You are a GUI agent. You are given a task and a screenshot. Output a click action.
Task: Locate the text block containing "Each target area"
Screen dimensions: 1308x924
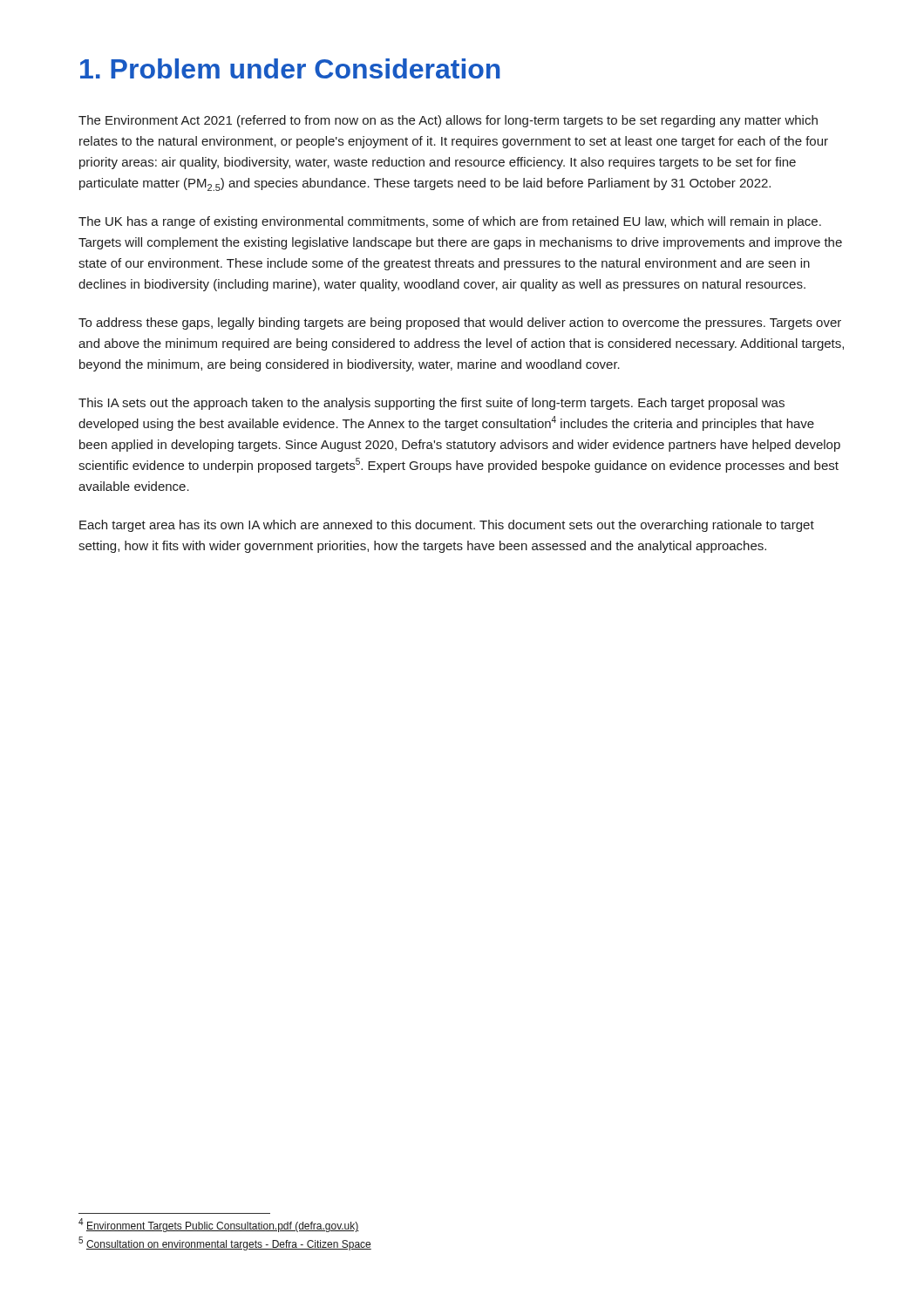coord(462,536)
